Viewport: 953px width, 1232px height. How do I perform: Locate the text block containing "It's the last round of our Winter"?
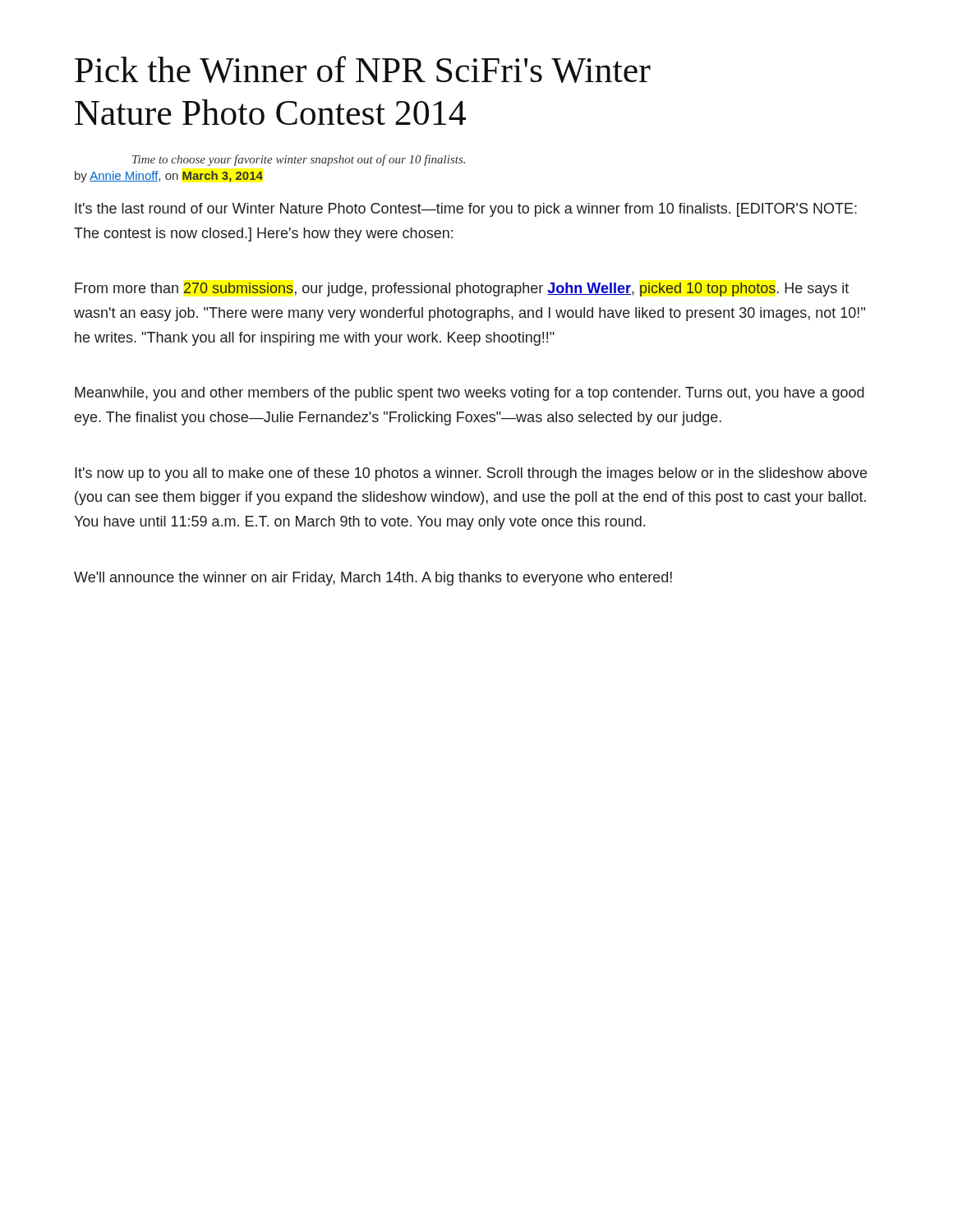click(x=476, y=221)
